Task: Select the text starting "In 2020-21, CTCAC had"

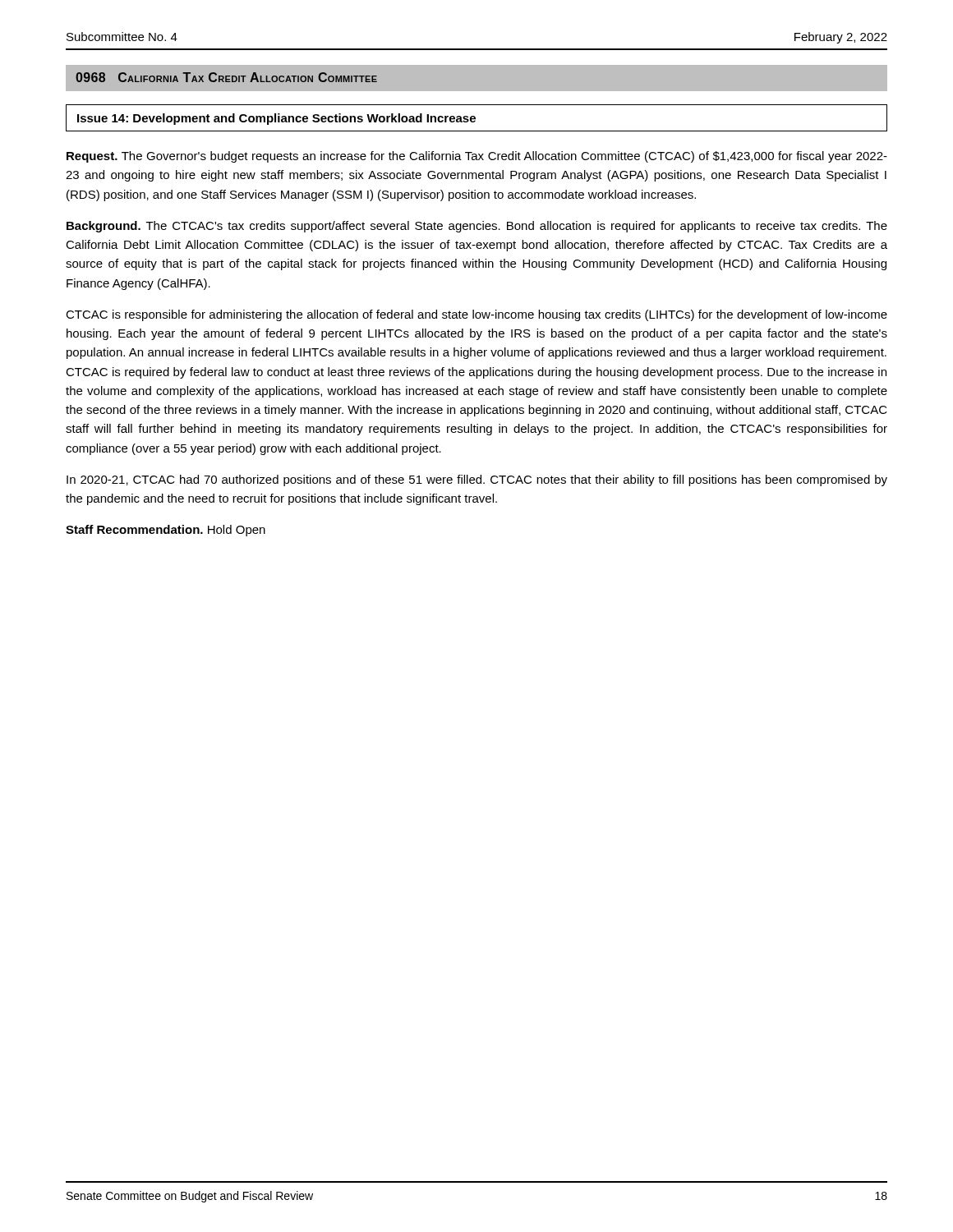Action: pyautogui.click(x=476, y=489)
